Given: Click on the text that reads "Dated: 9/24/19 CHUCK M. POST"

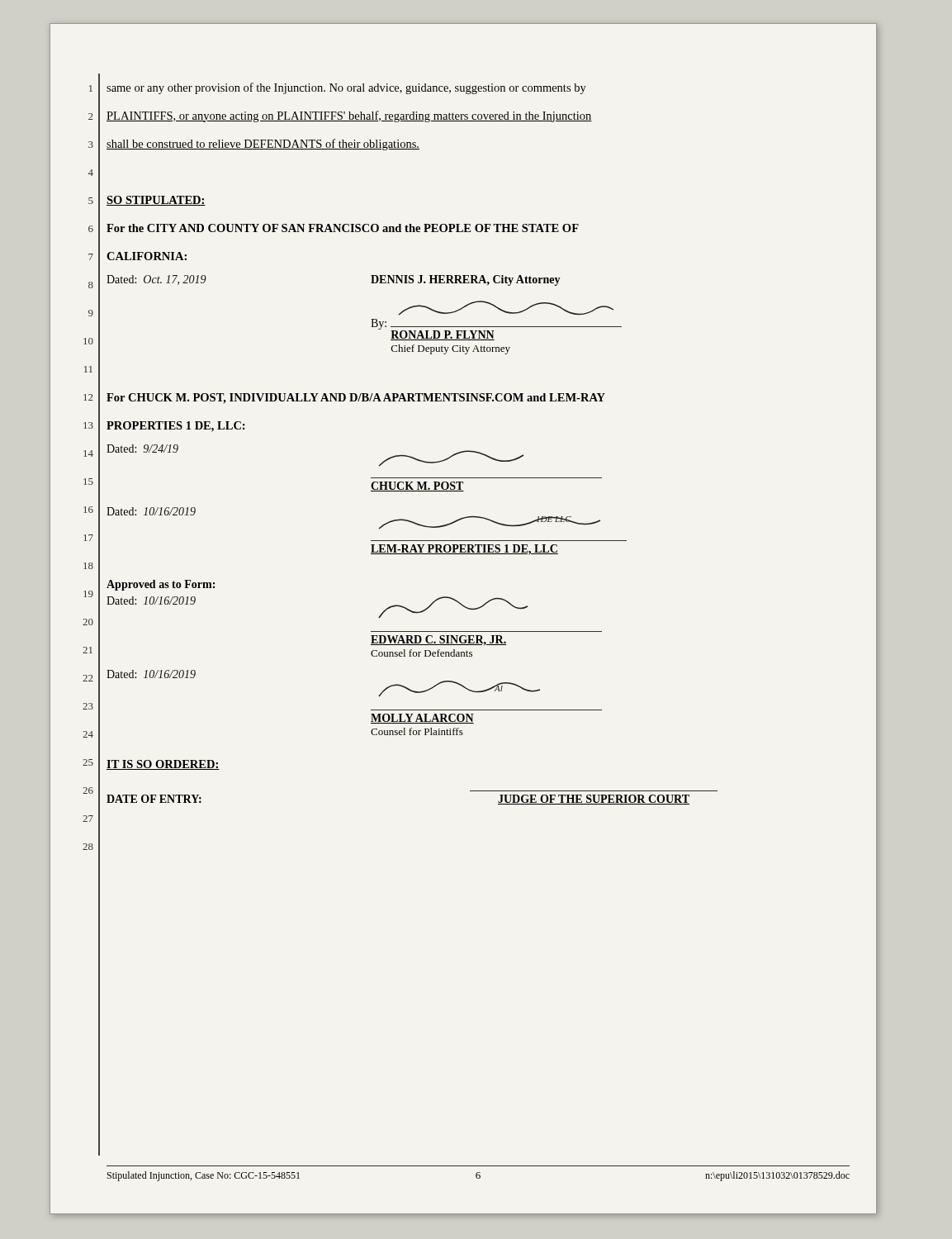Looking at the screenshot, I should 466,471.
